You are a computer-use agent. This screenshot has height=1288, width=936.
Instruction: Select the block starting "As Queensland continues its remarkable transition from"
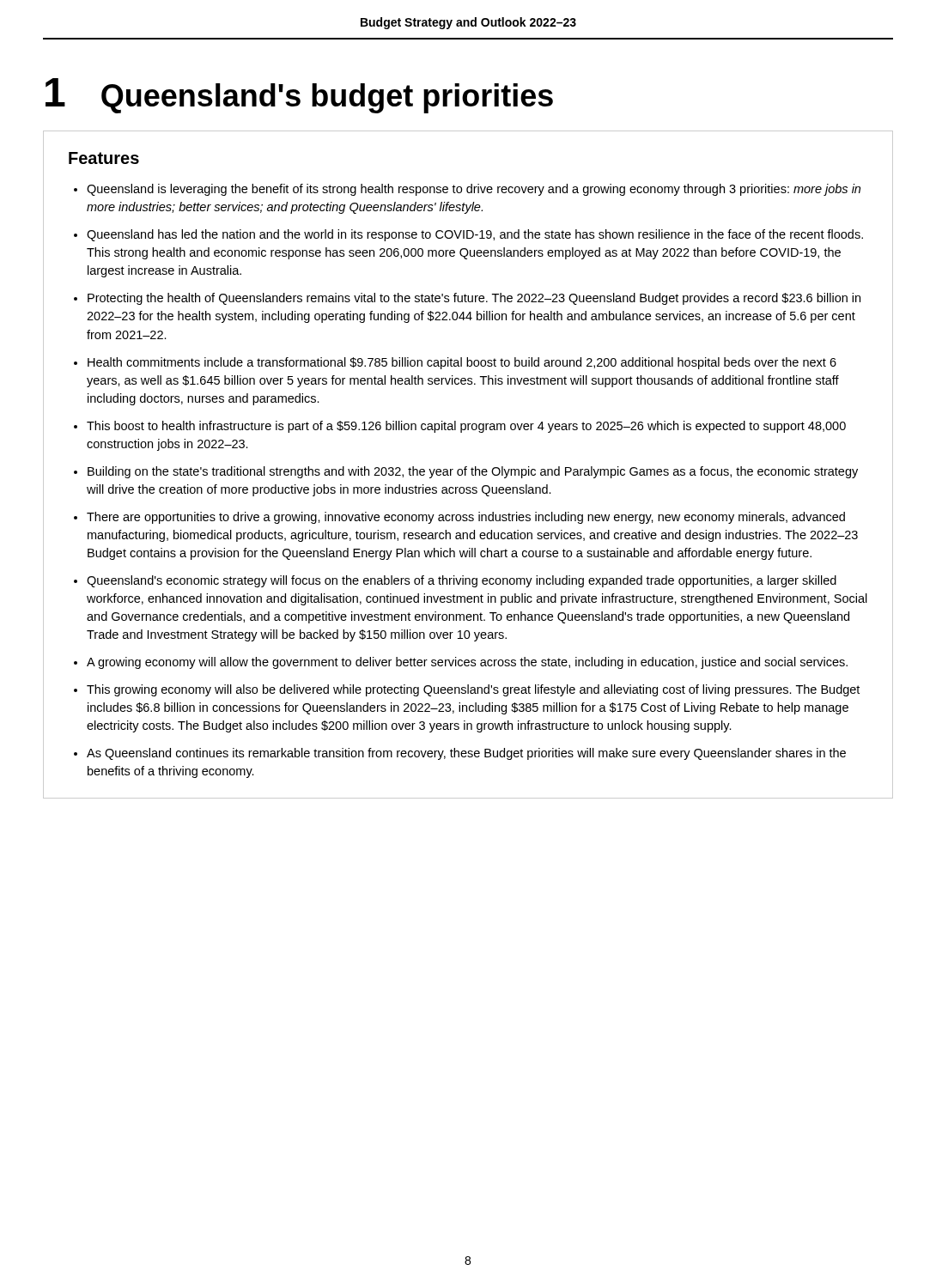[x=467, y=762]
